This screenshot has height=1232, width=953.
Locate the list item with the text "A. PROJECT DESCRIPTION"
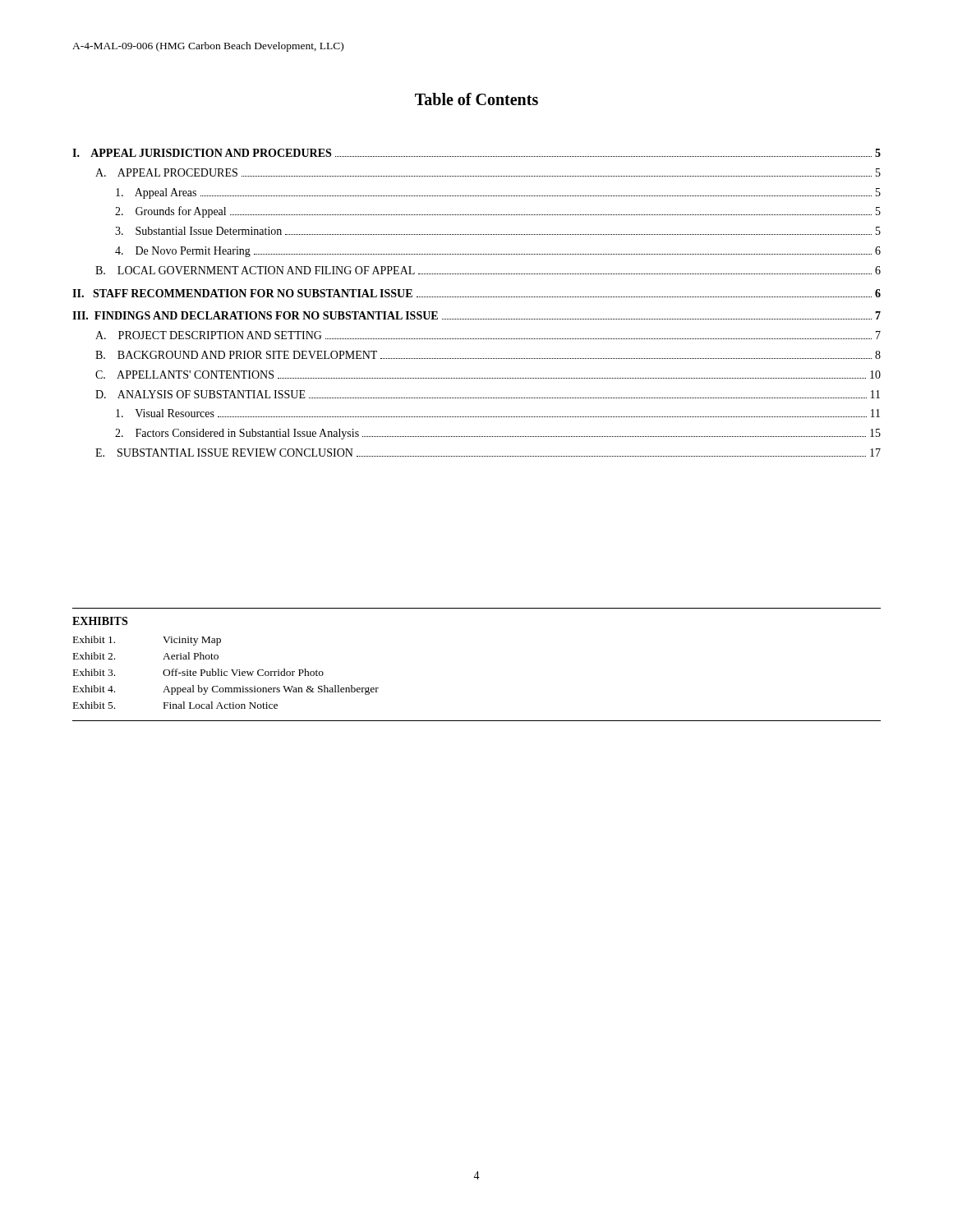coord(488,336)
